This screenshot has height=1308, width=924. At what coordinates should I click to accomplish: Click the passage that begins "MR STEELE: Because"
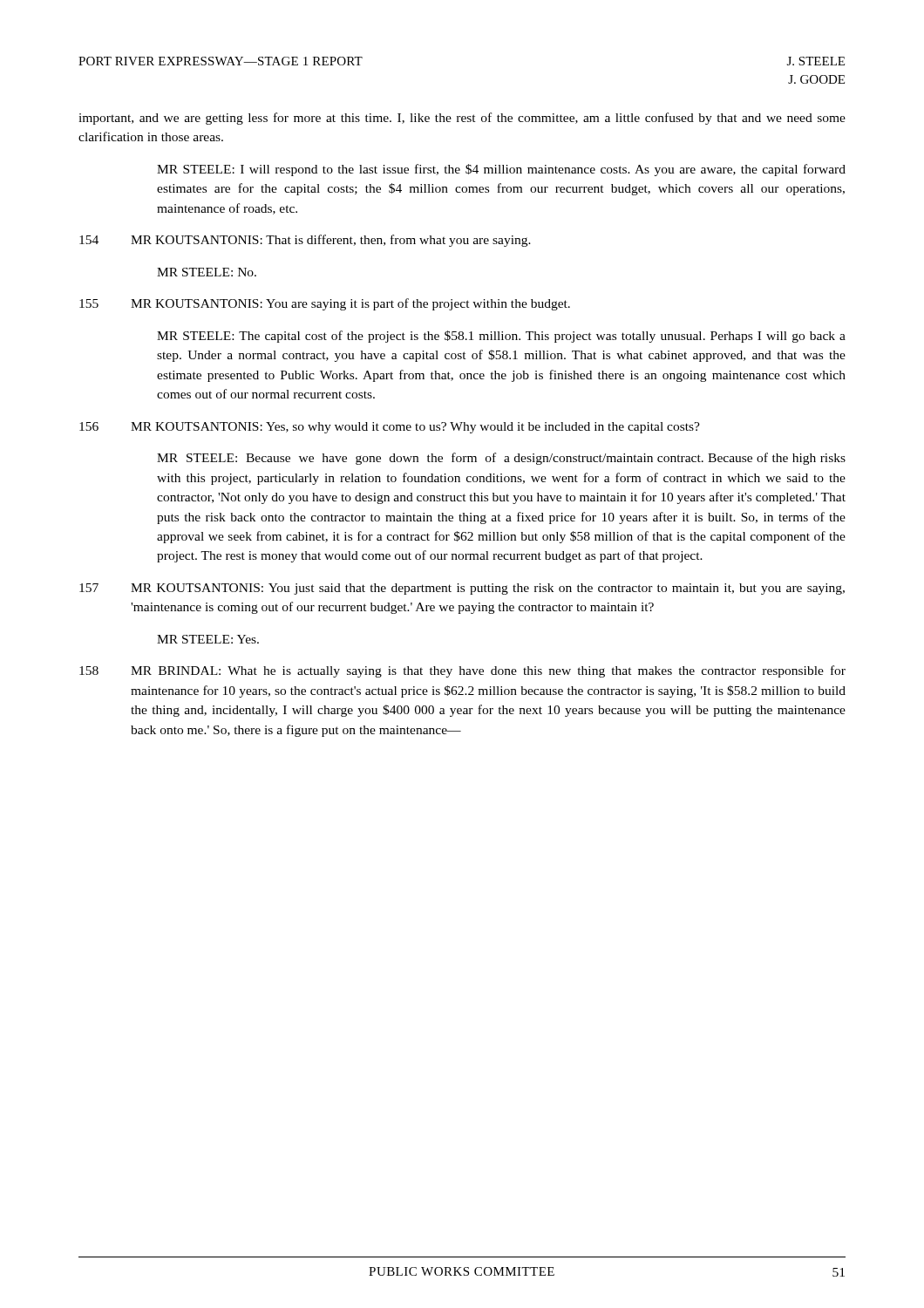coord(501,506)
